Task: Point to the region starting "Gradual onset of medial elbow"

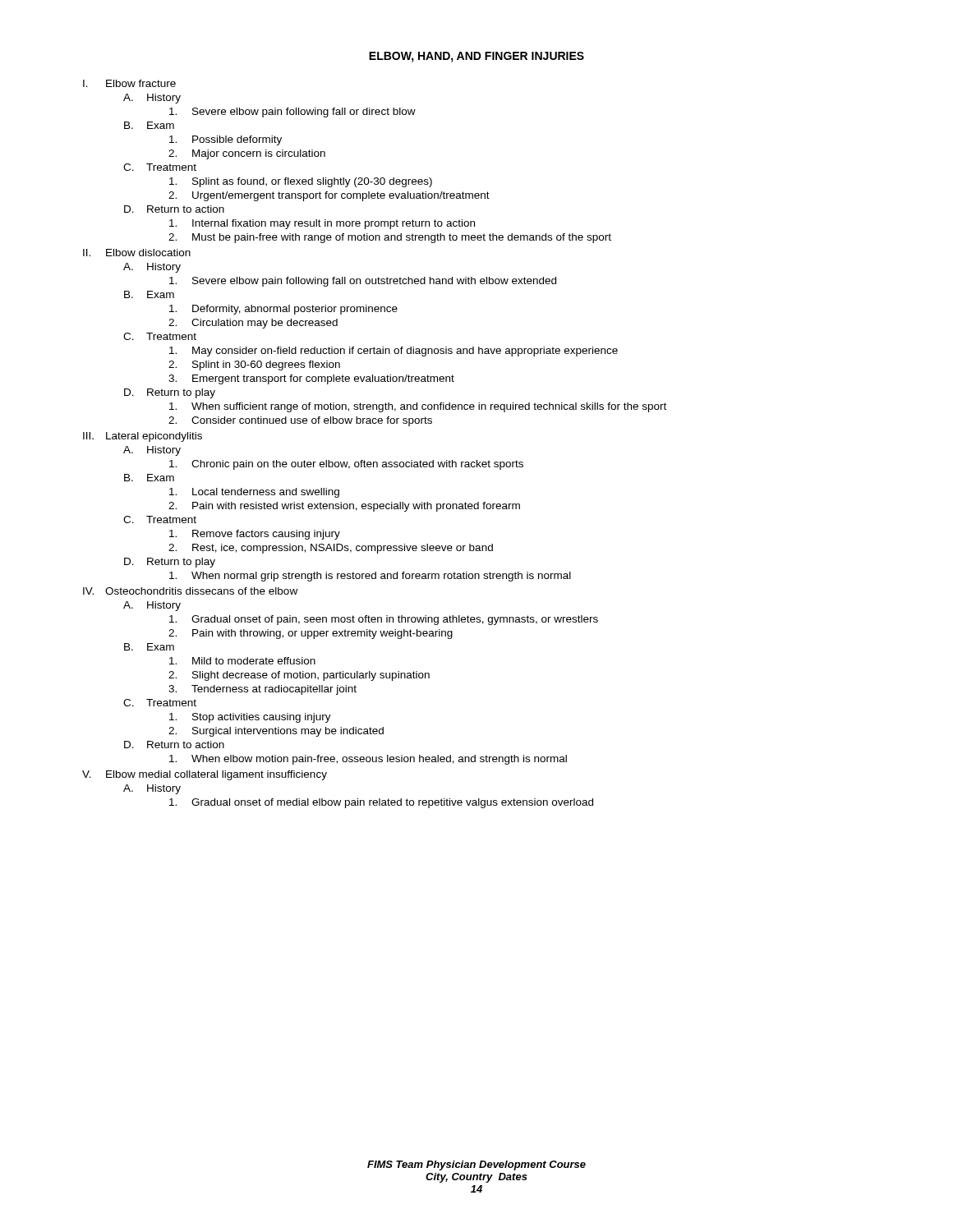Action: pyautogui.click(x=520, y=802)
